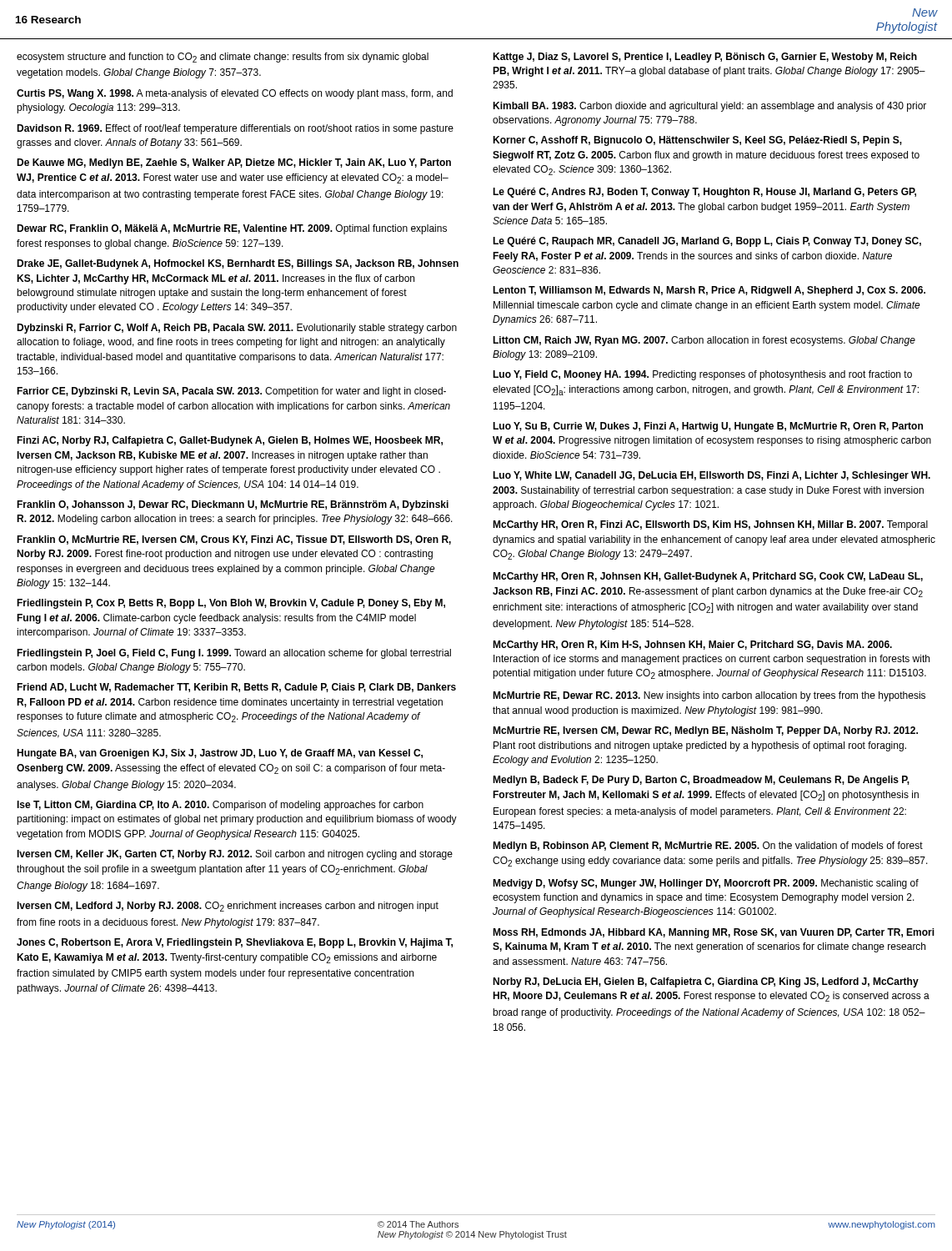Locate the list item with the text "Kattge J, Diaz S, Lavorel S, Prentice I,"

pos(709,71)
